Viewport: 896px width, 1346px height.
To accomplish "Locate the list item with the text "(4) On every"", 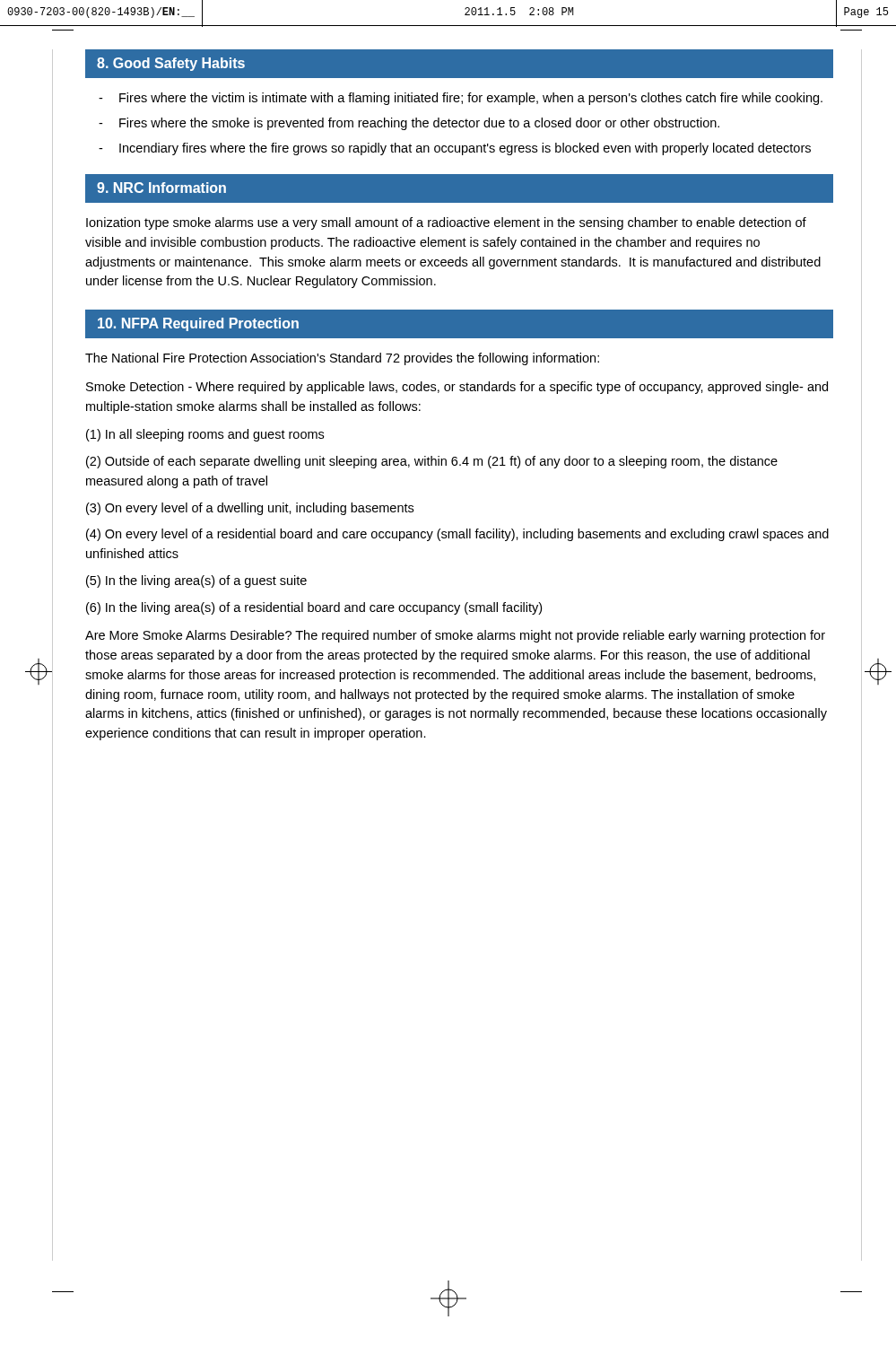I will pyautogui.click(x=457, y=544).
